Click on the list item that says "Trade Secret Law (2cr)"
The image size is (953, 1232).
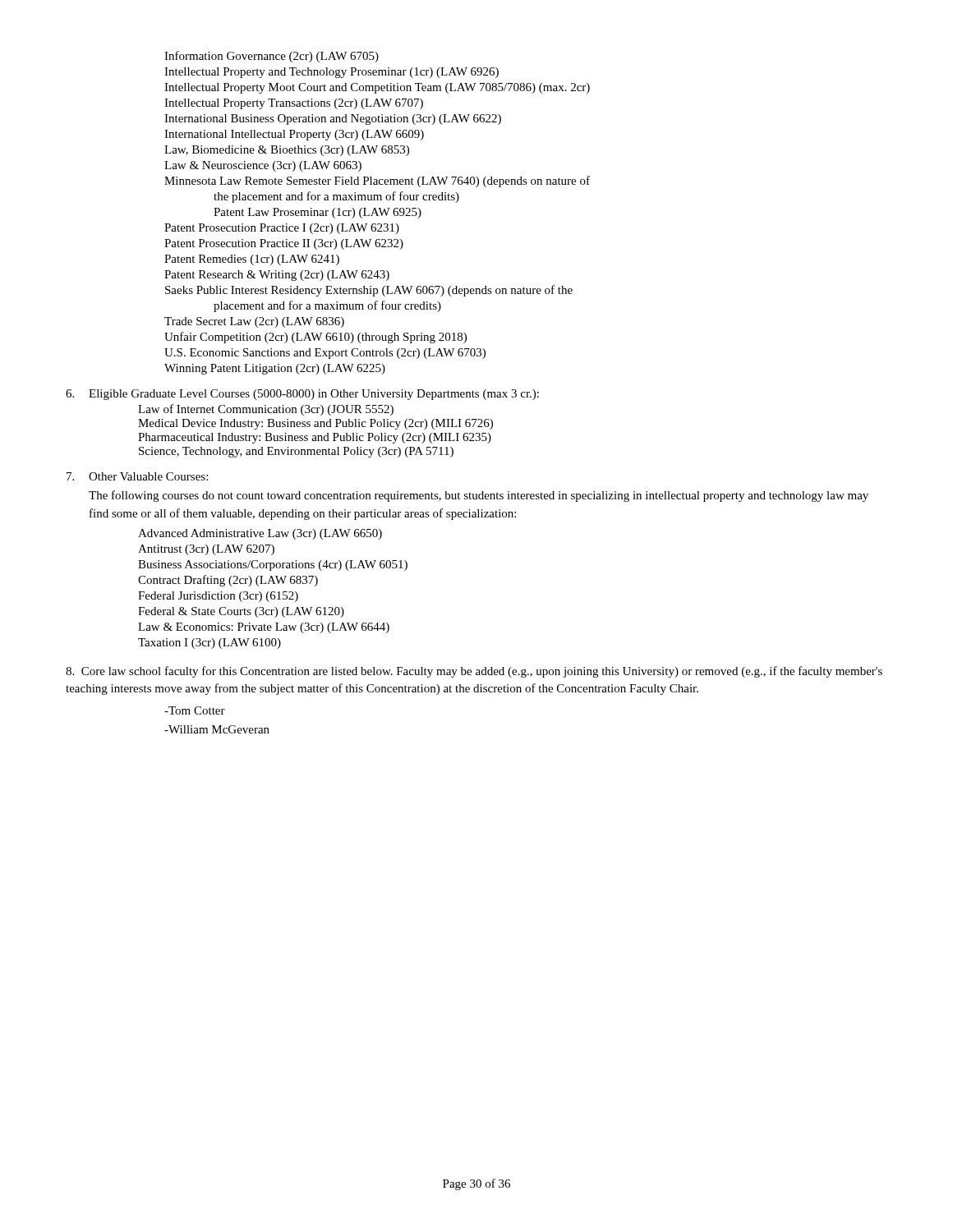click(254, 321)
